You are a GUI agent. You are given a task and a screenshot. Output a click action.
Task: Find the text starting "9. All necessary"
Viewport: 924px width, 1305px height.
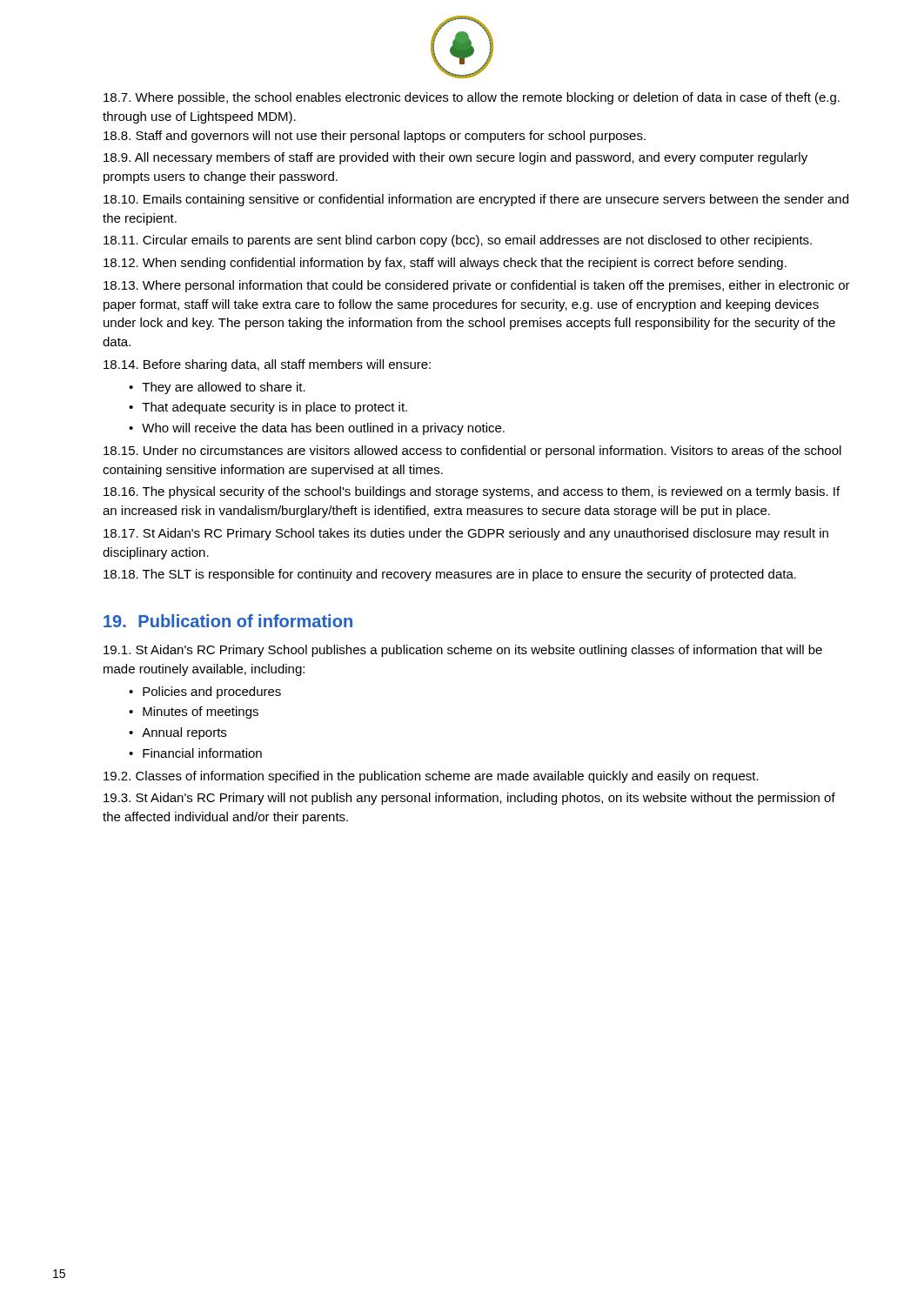pos(455,167)
